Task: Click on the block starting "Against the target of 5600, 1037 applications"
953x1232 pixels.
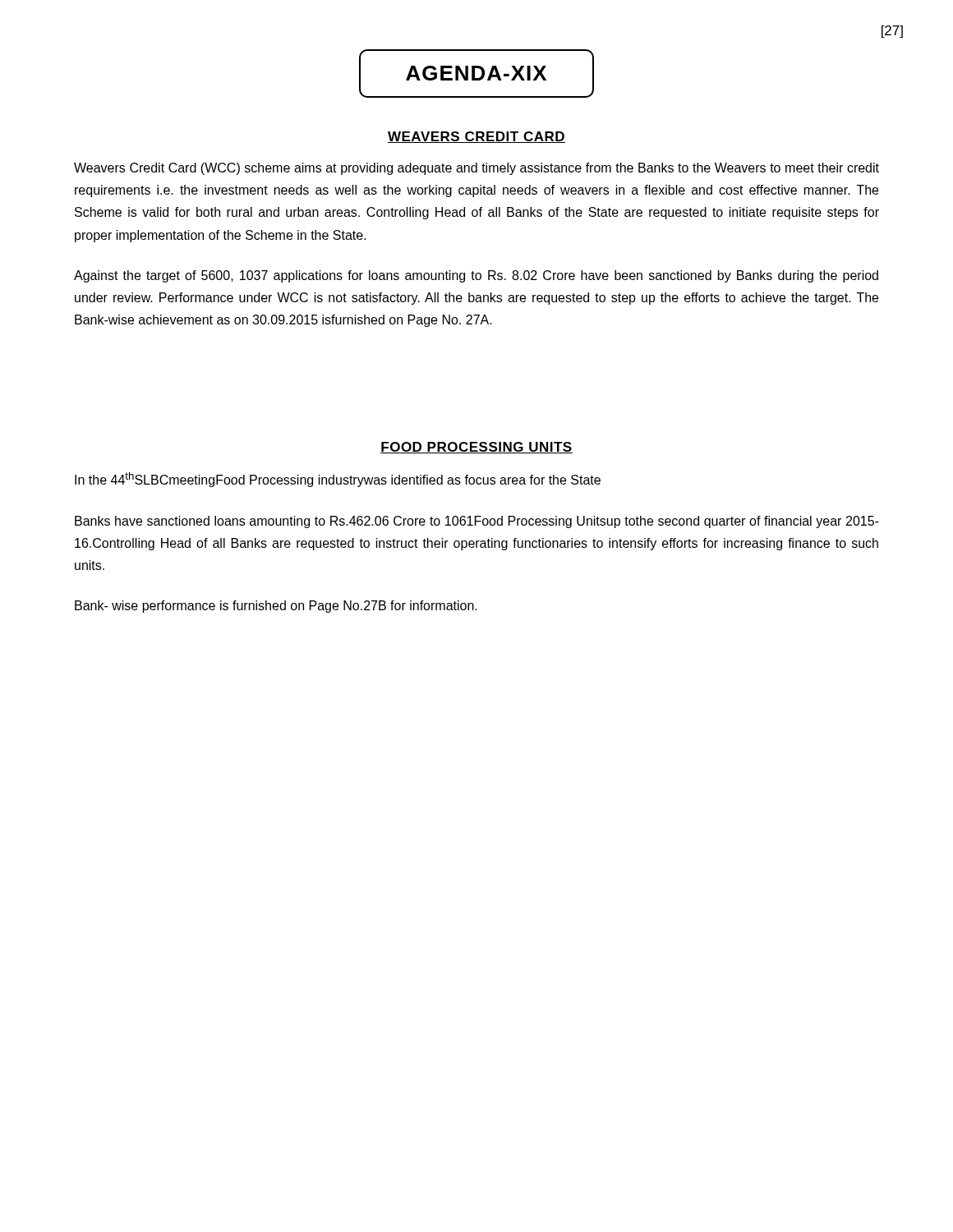Action: [476, 298]
